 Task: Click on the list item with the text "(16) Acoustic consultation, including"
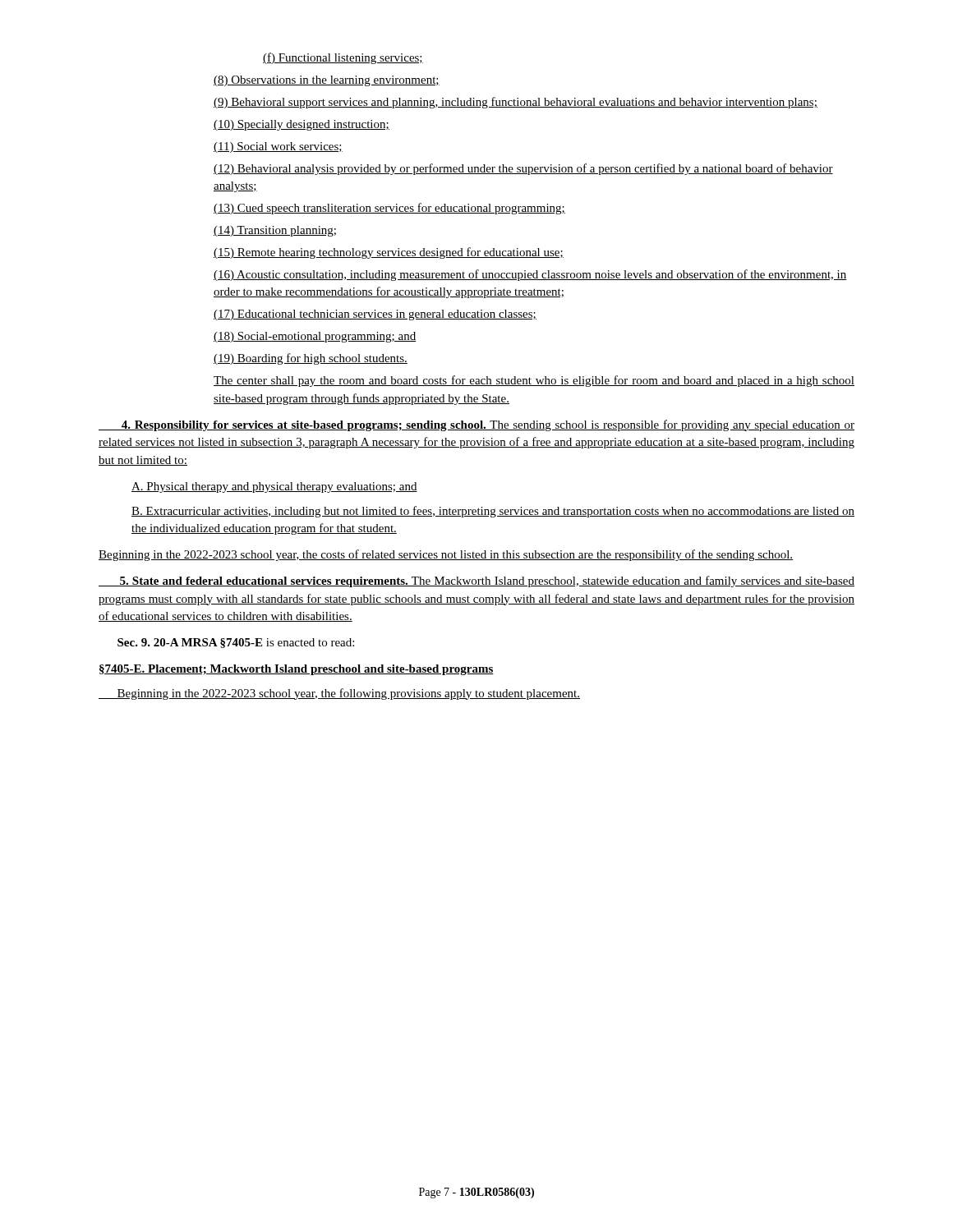click(530, 283)
